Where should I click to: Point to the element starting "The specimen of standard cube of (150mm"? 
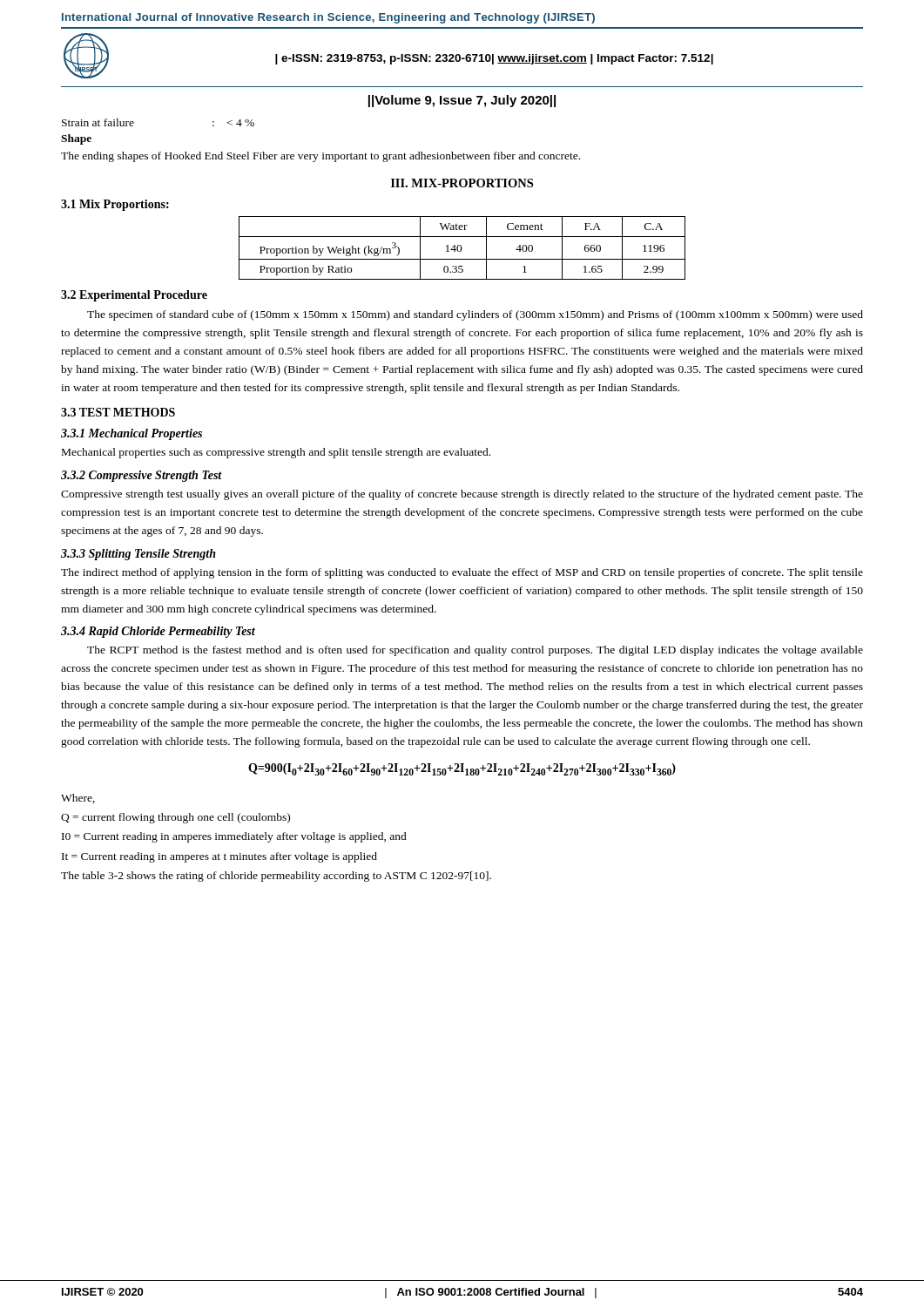click(462, 352)
